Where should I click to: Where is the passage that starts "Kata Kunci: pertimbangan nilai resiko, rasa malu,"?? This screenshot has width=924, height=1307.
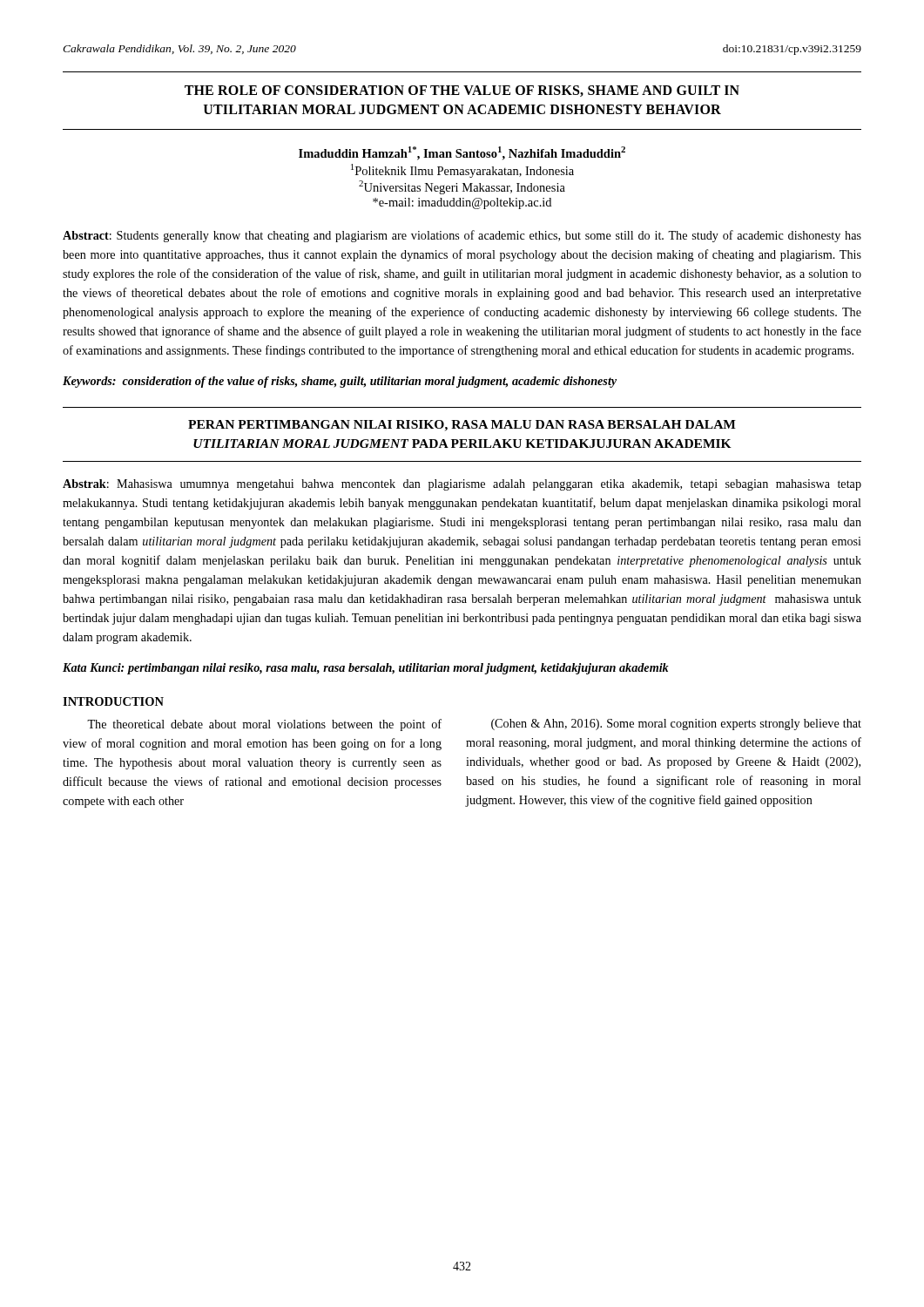pos(366,667)
